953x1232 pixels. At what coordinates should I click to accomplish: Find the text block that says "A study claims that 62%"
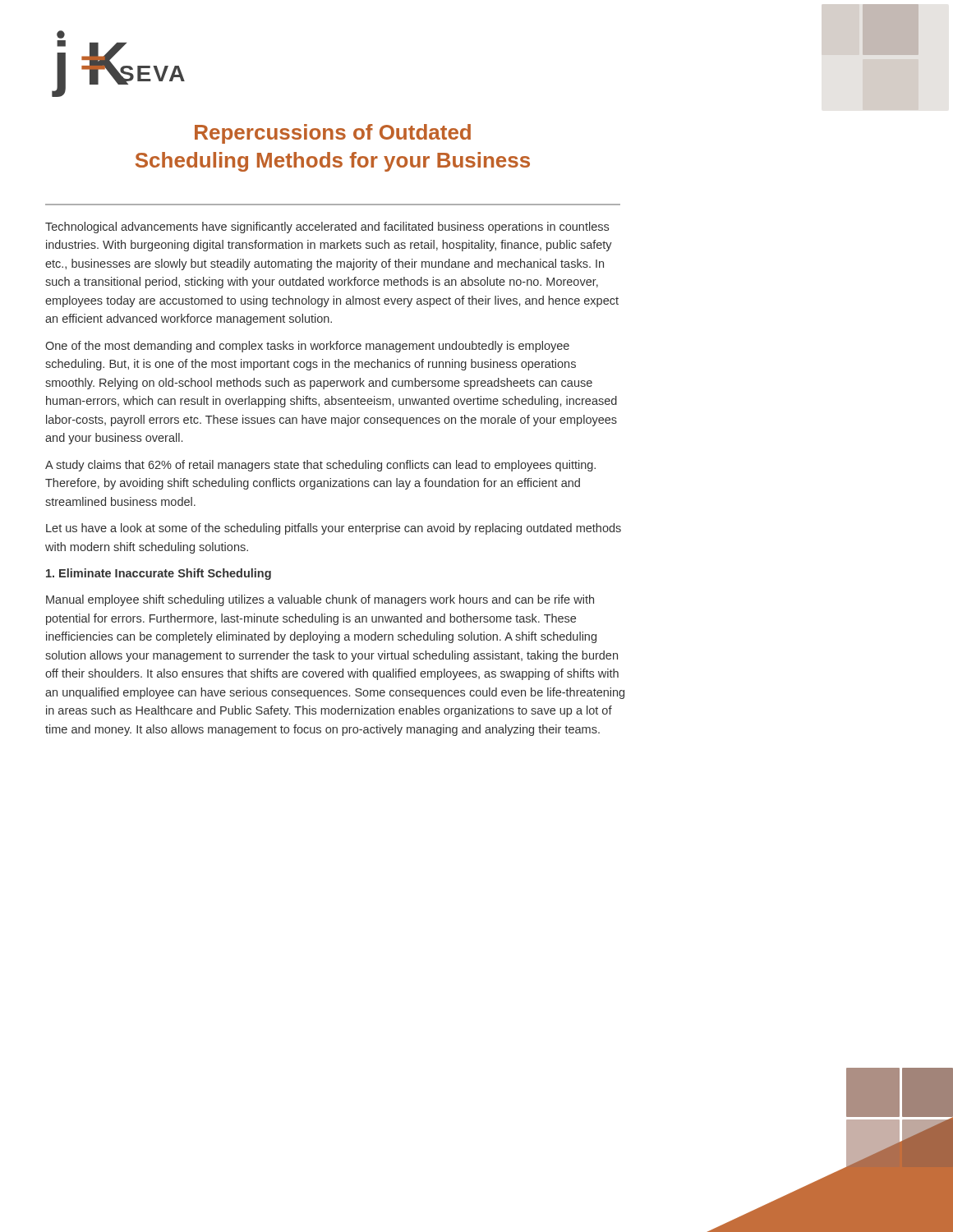tap(321, 483)
